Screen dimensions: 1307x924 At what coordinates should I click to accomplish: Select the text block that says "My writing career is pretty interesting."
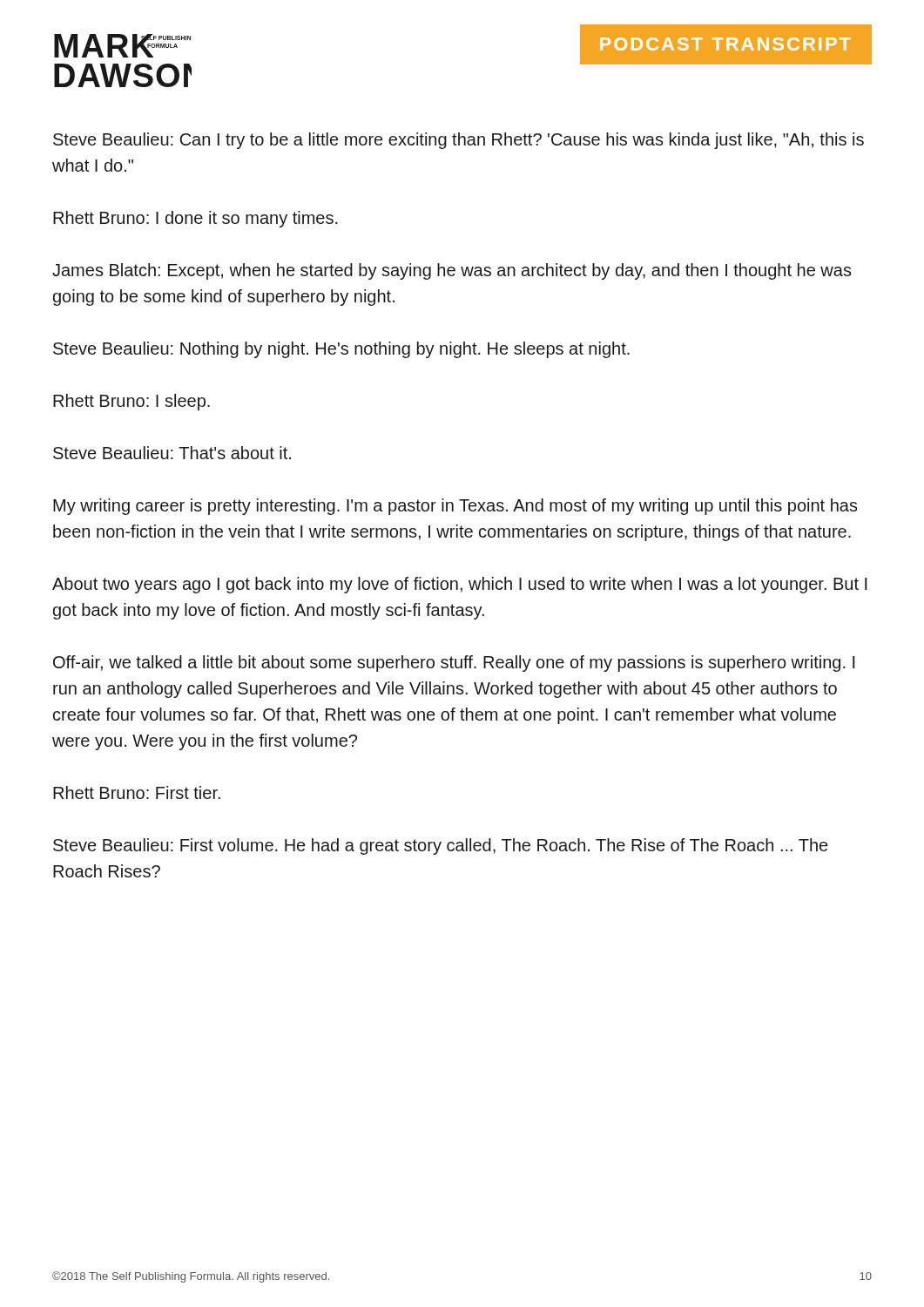click(x=455, y=518)
